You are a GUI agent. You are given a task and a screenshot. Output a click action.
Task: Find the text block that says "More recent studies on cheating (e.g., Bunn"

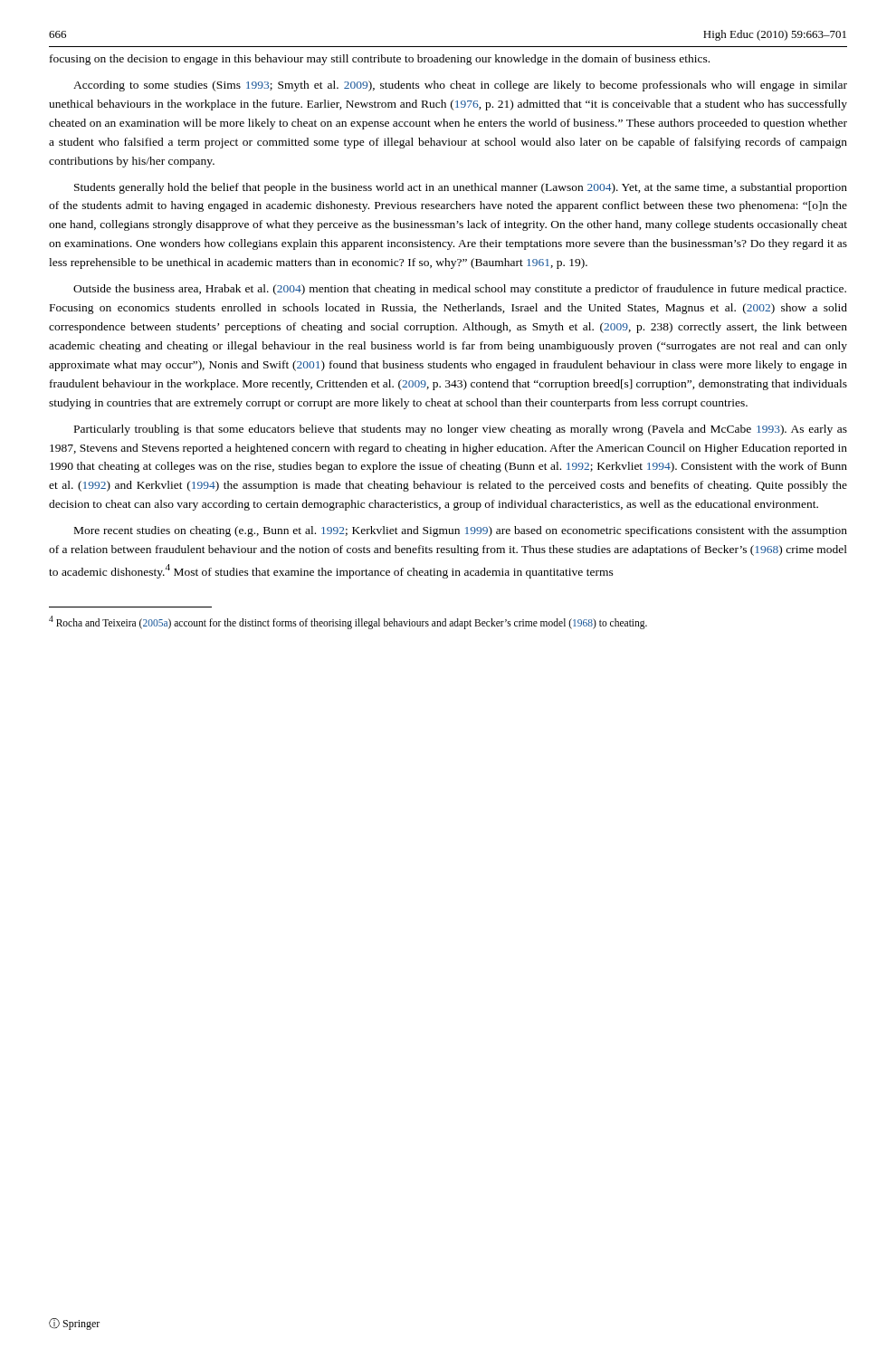pyautogui.click(x=448, y=552)
